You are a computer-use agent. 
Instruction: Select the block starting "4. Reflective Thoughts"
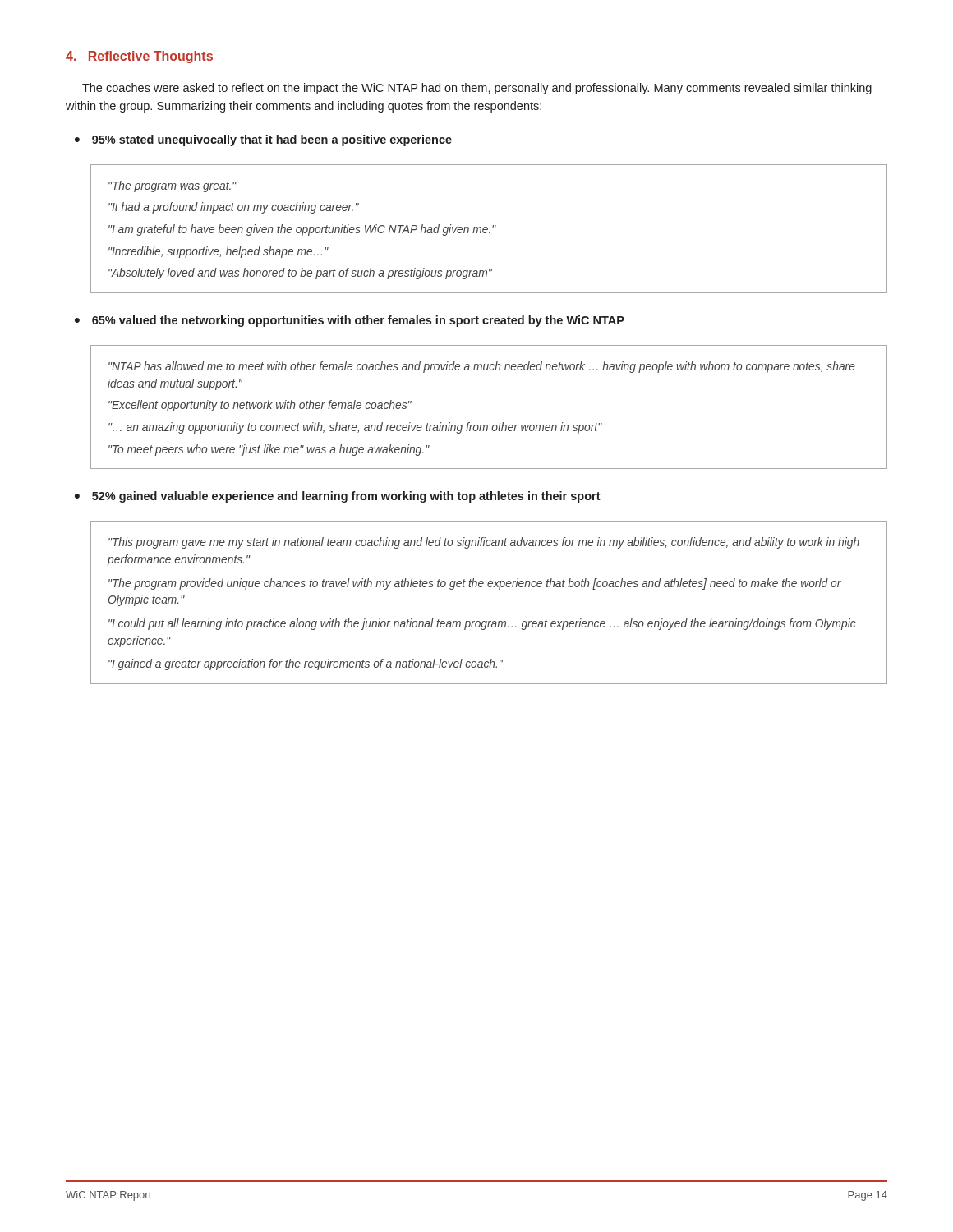pos(476,57)
